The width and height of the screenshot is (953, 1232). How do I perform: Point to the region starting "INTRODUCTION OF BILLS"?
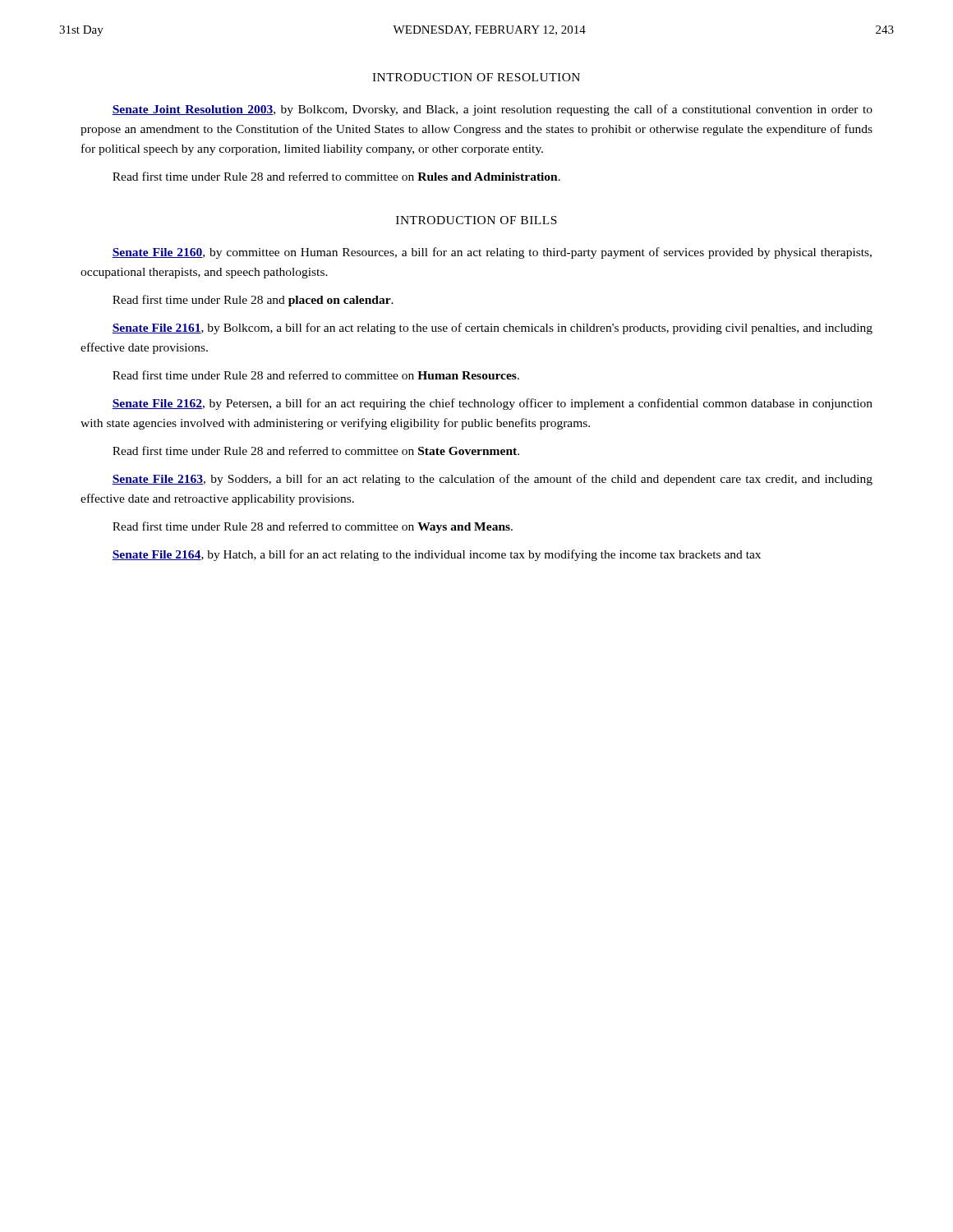(x=476, y=220)
